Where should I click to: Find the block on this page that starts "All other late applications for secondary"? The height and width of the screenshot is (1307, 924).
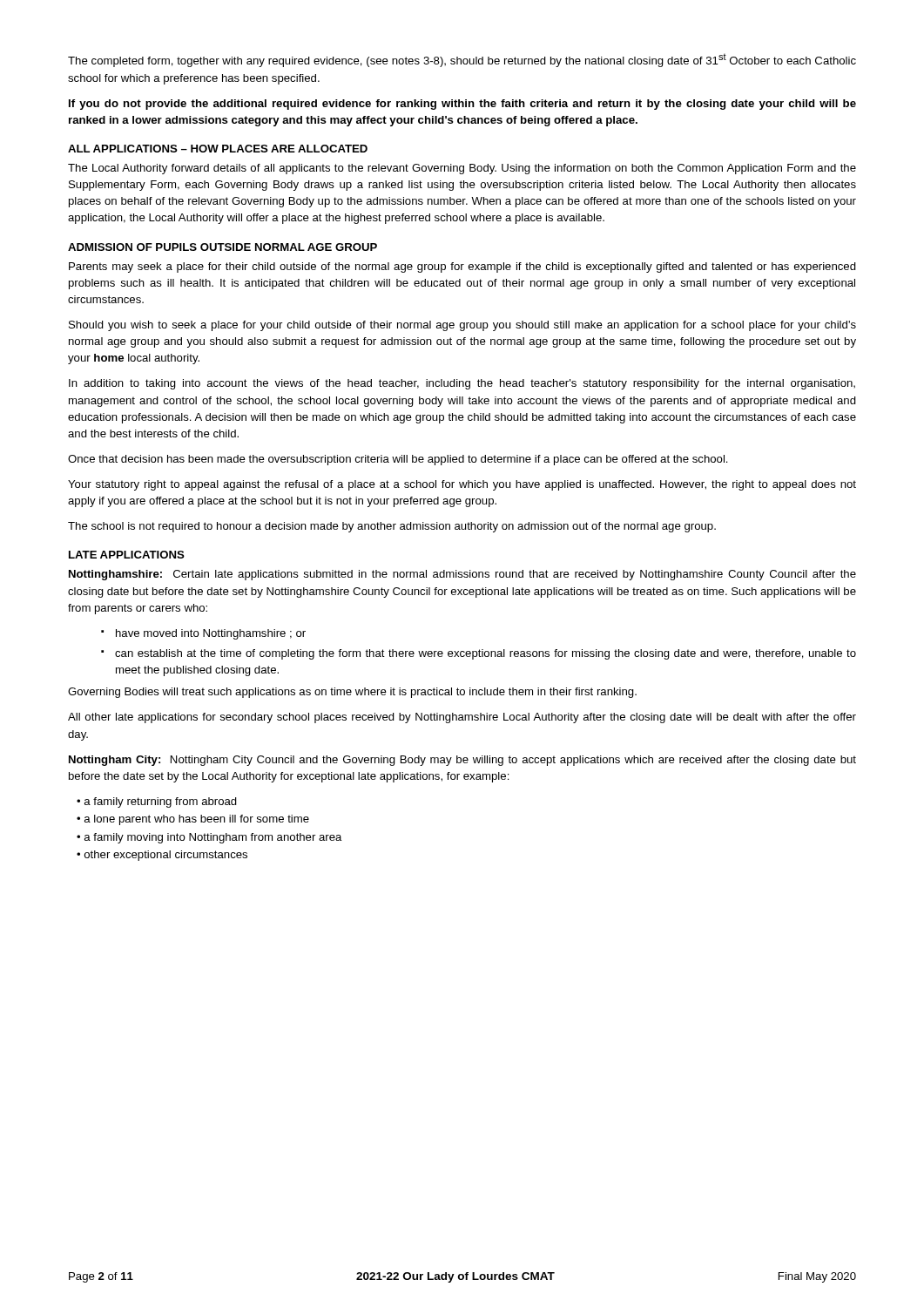[462, 725]
